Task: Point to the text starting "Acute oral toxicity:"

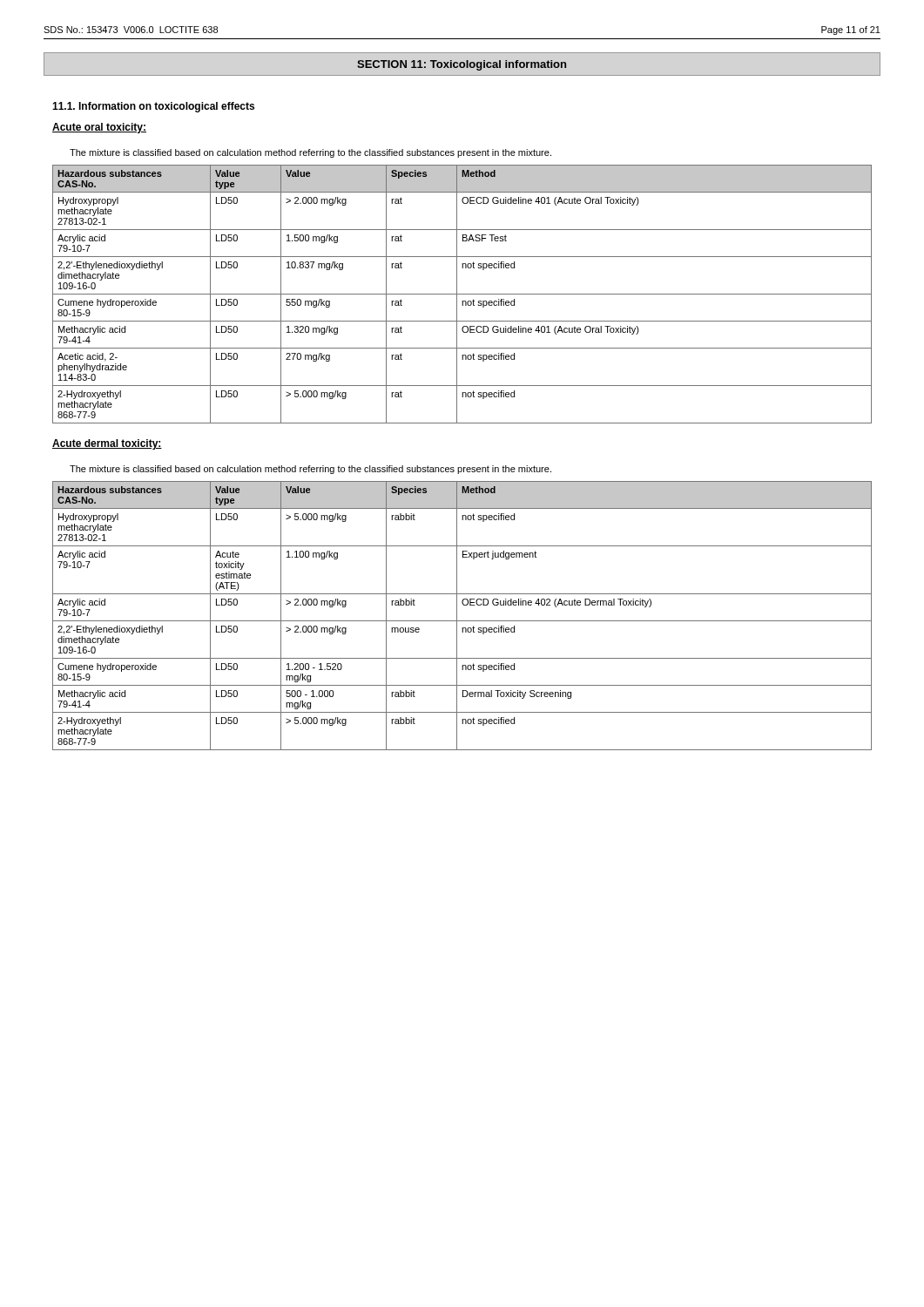Action: point(99,127)
